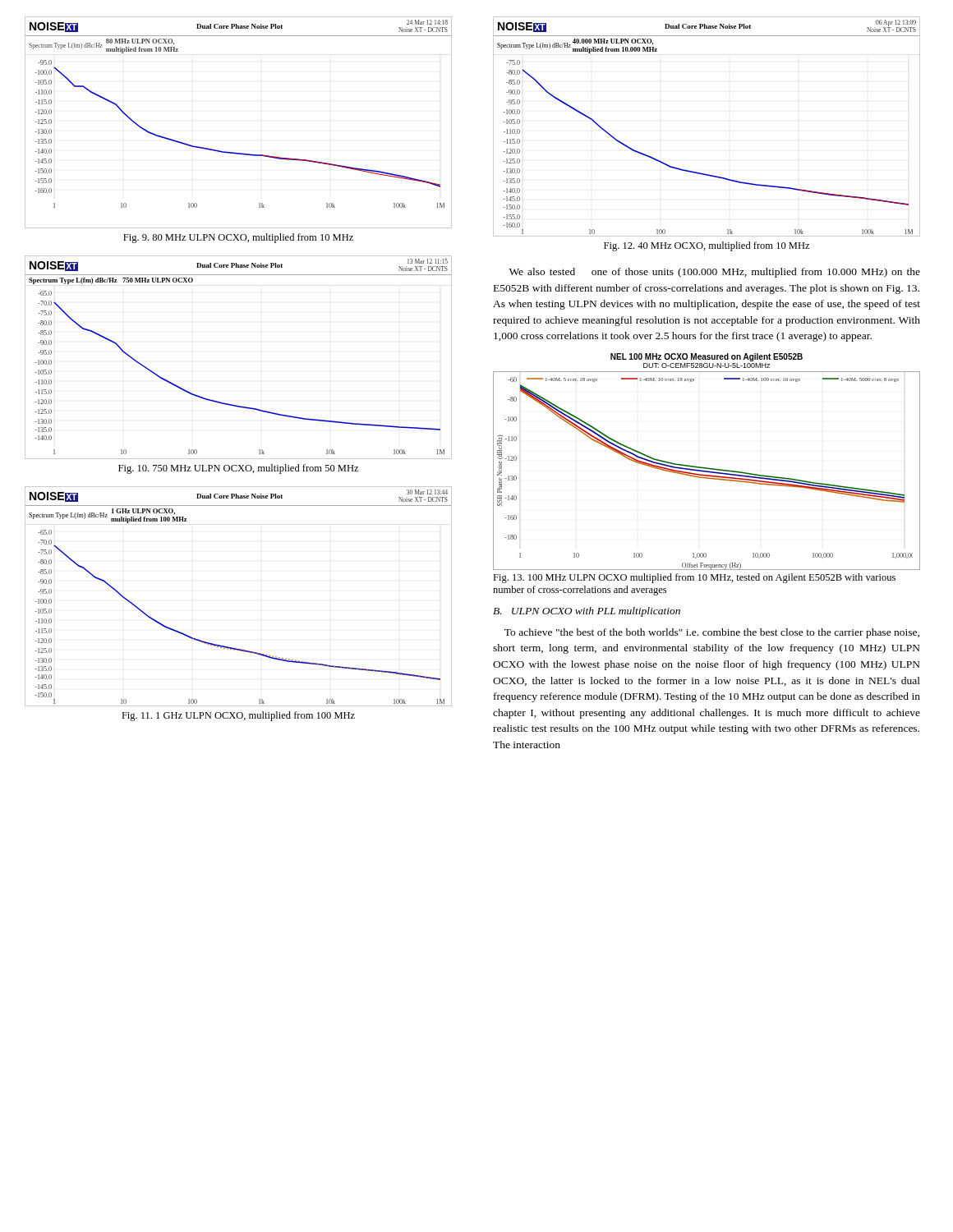Select the text starting "Fig. 11. 1 GHz ULPN OCXO, multiplied from"

coord(238,715)
